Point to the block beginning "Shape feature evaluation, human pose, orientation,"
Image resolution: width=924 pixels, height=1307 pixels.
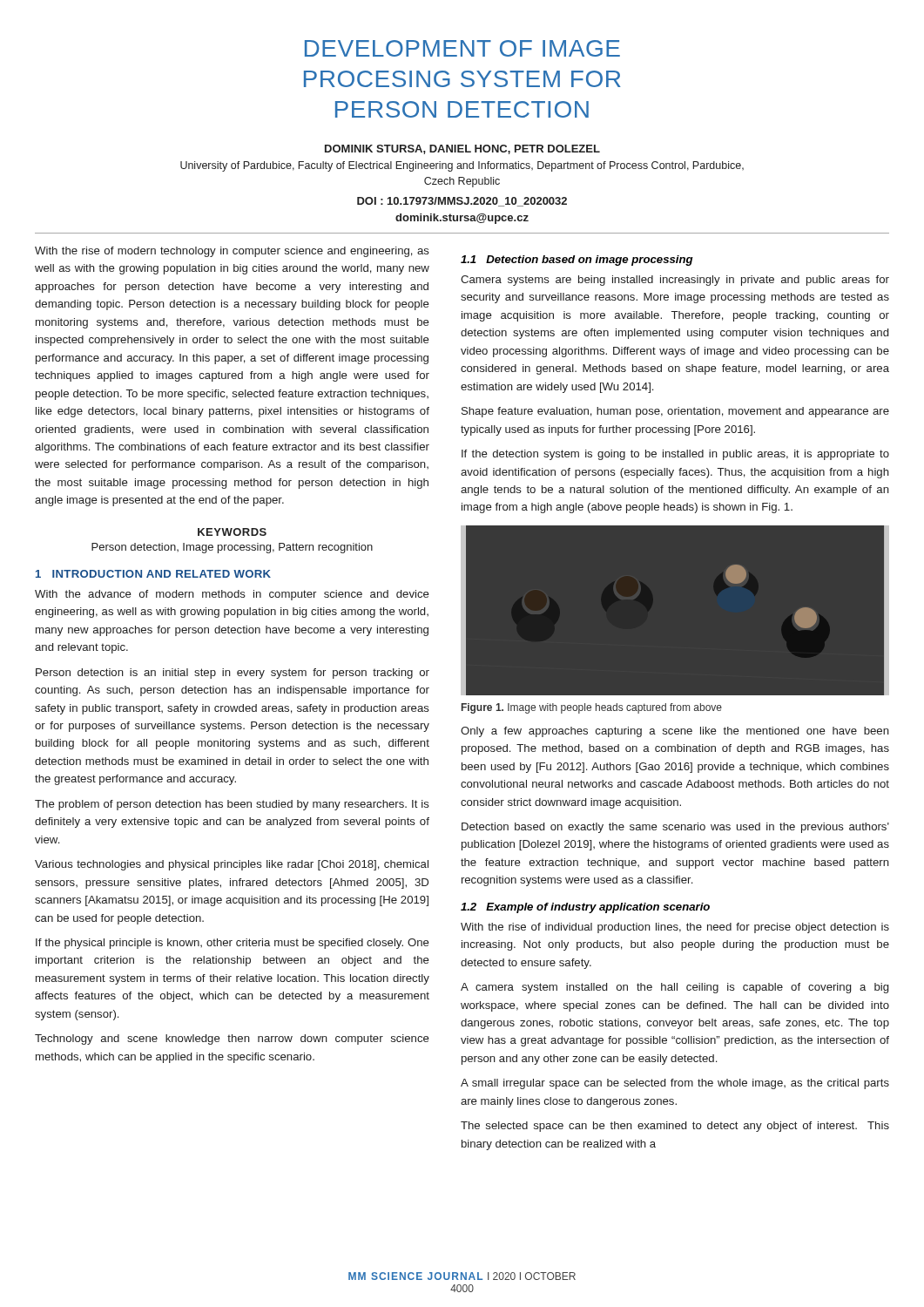click(x=675, y=420)
